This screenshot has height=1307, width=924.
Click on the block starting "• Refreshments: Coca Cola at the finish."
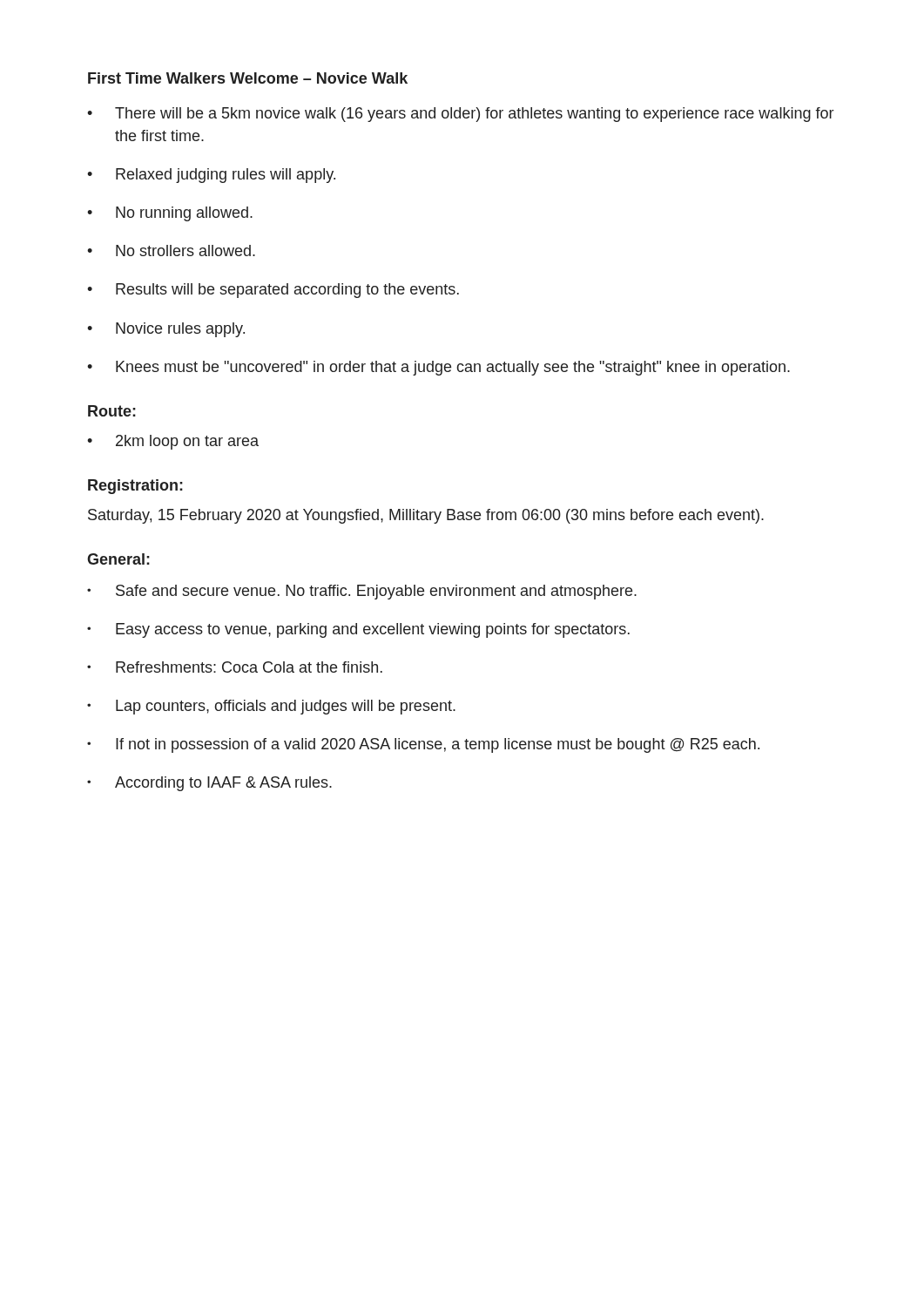click(x=235, y=668)
